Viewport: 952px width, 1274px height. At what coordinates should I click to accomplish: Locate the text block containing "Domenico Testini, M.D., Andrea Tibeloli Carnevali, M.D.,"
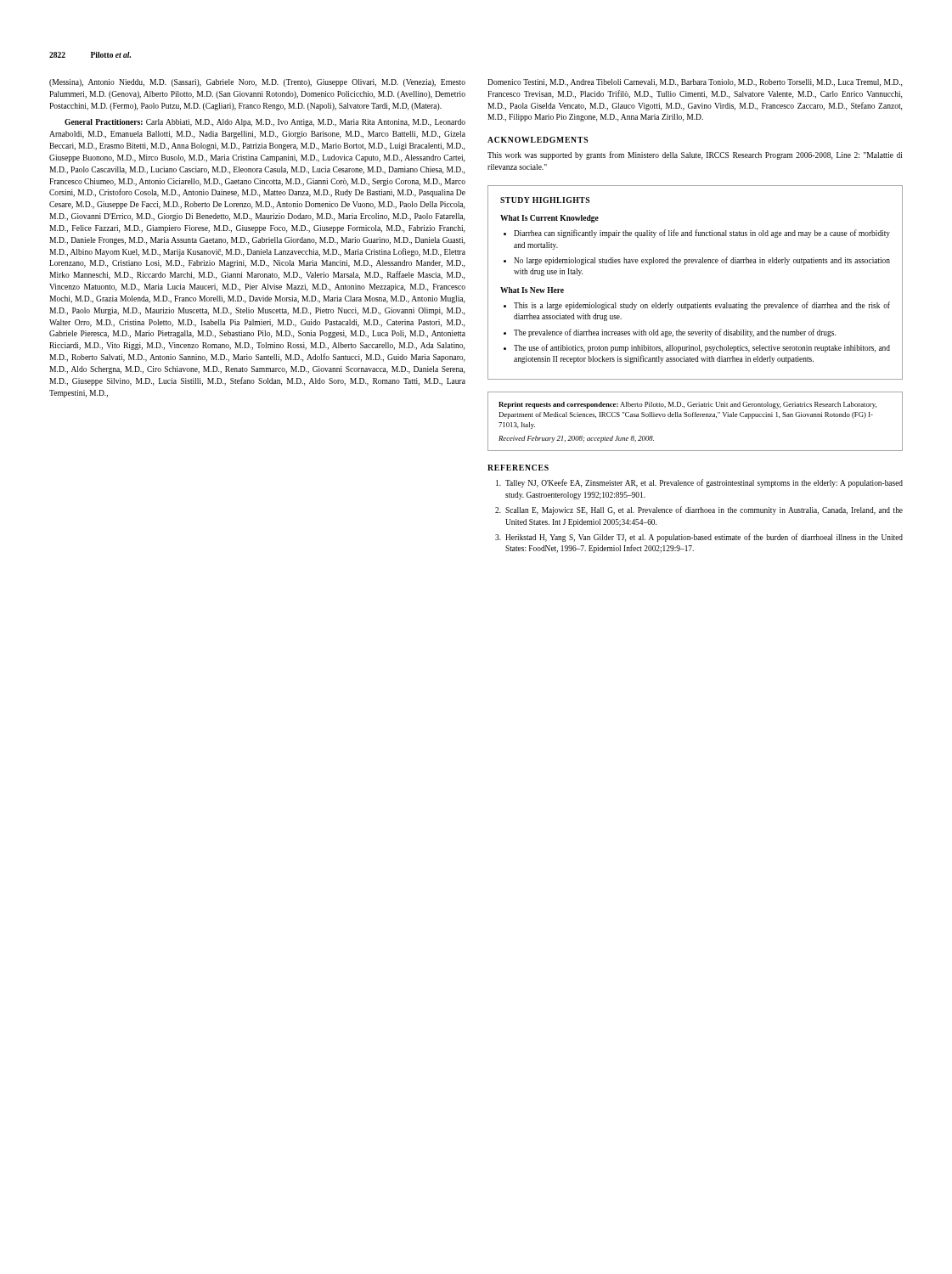(695, 100)
